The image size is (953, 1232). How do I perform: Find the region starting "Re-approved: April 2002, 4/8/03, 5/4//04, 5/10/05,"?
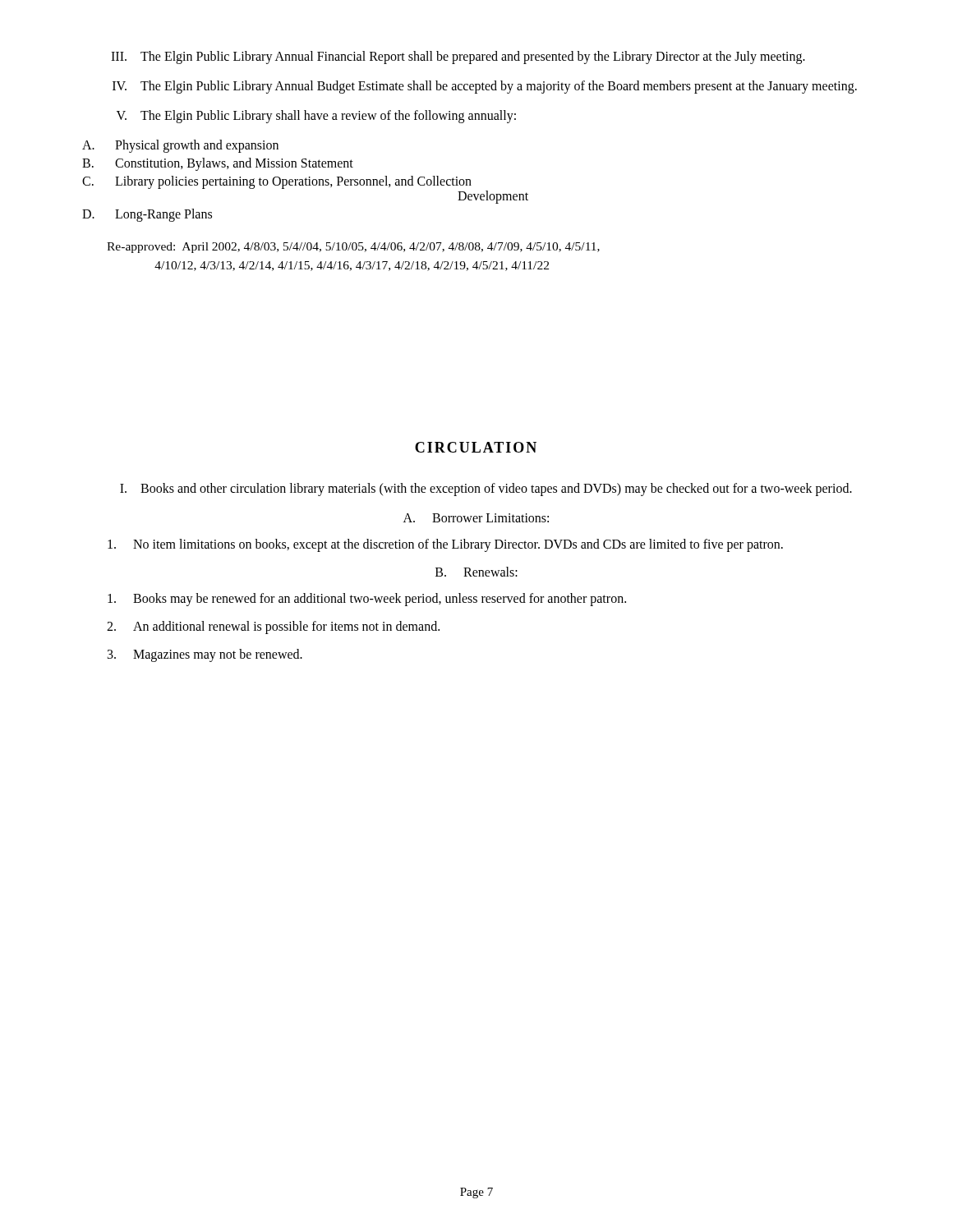(353, 256)
